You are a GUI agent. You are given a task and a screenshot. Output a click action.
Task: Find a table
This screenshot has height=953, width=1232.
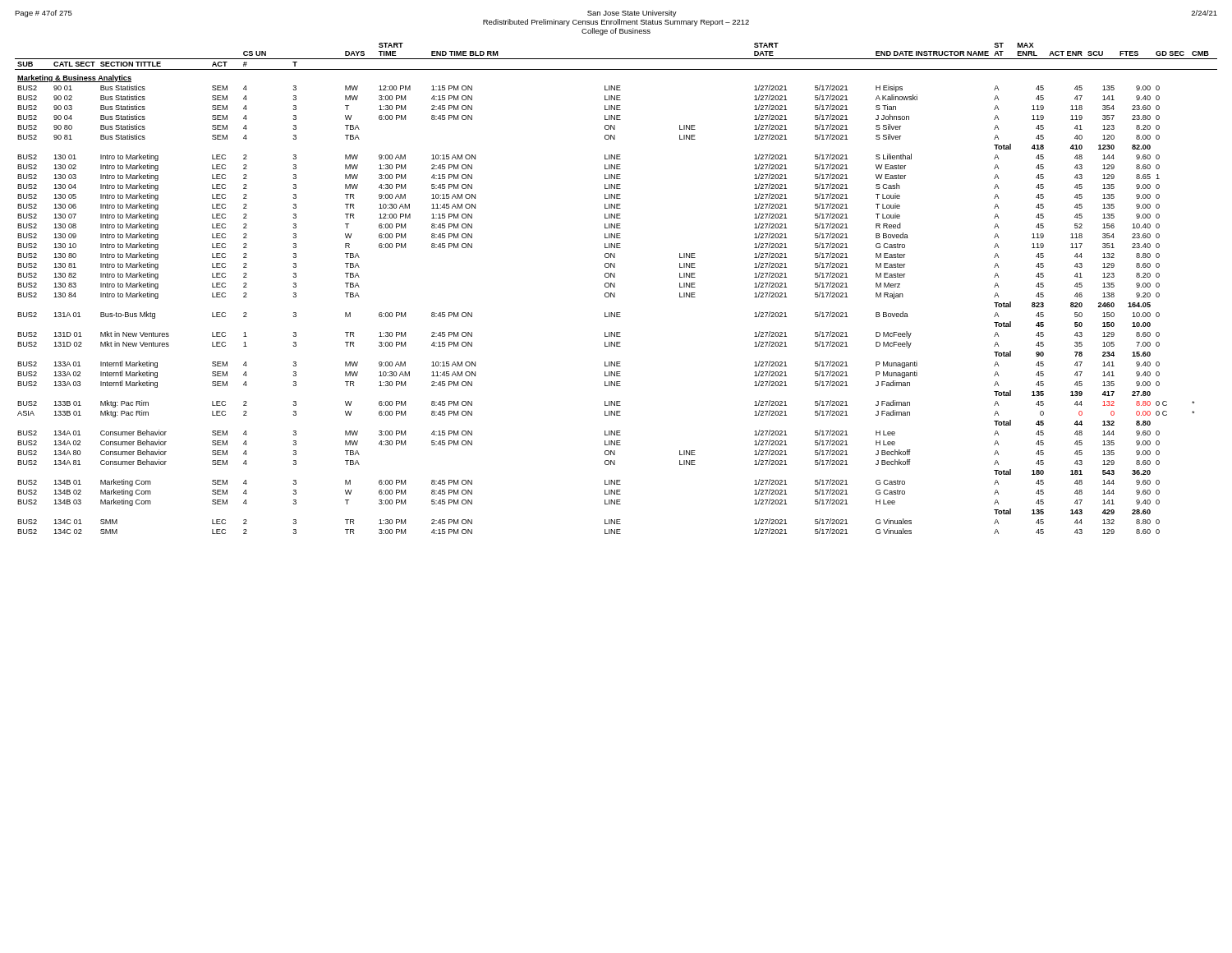[616, 288]
